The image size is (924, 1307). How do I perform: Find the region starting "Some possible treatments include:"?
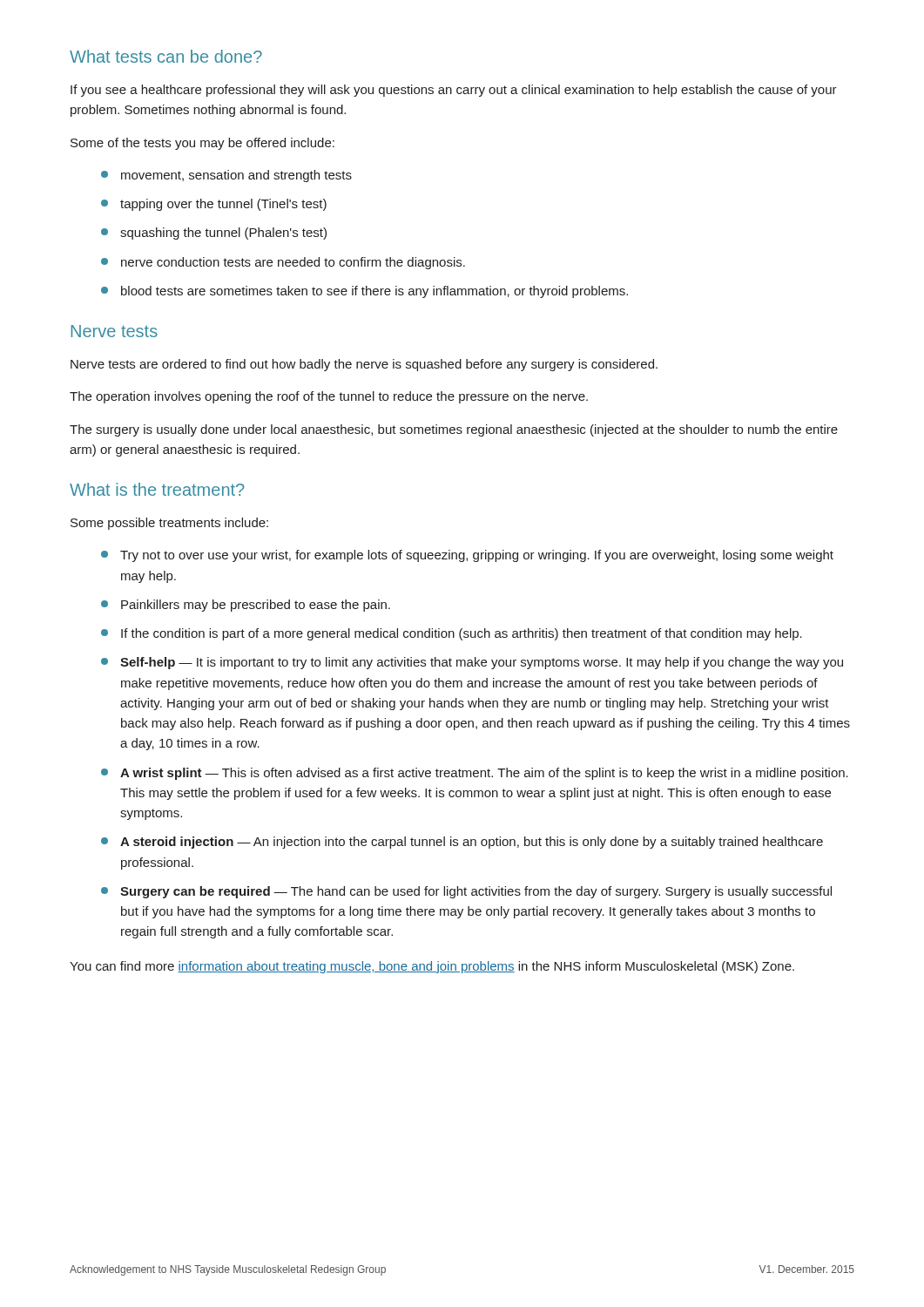coord(169,524)
